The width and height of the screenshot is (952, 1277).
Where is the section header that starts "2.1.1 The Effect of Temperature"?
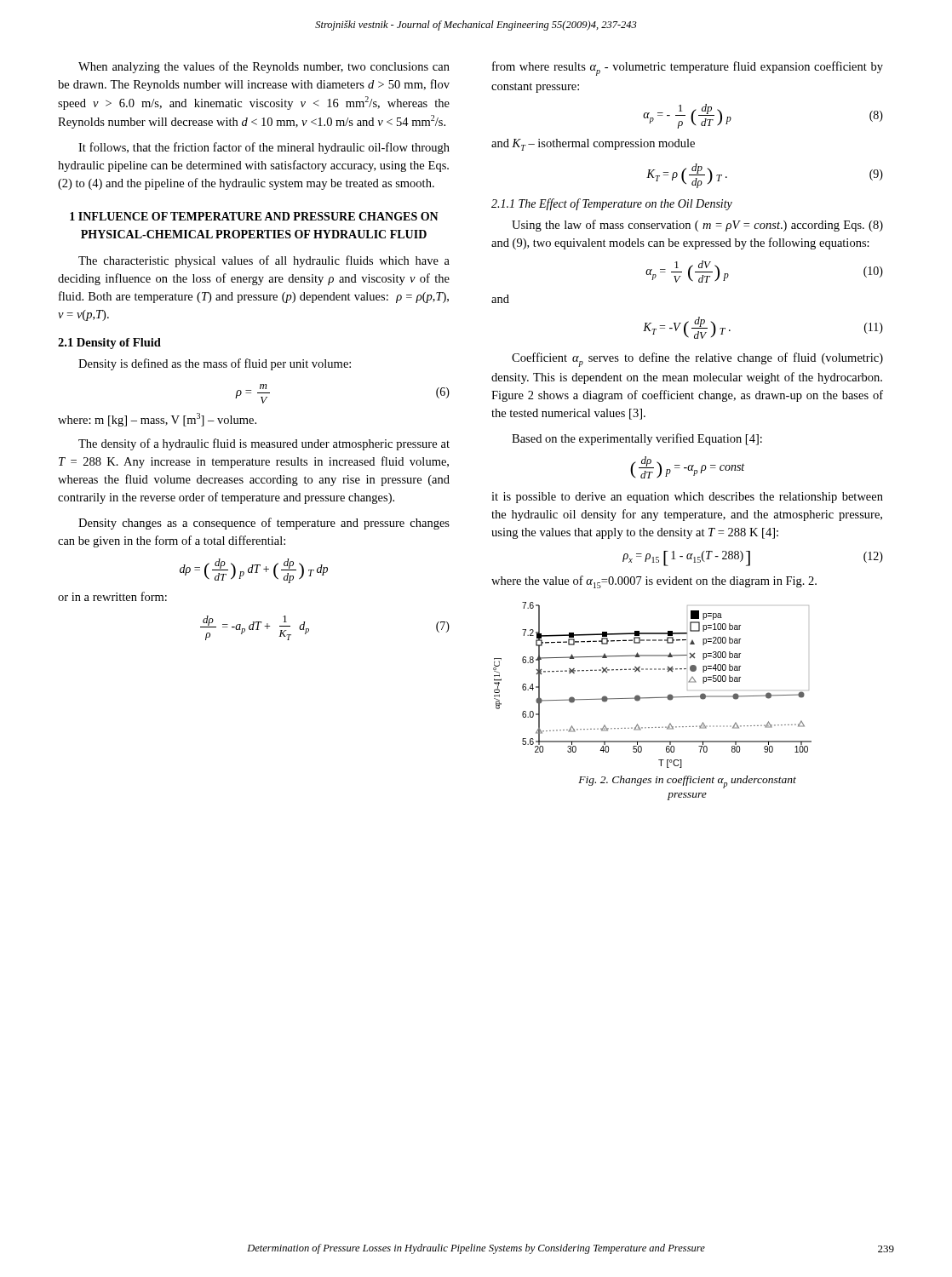pos(612,204)
